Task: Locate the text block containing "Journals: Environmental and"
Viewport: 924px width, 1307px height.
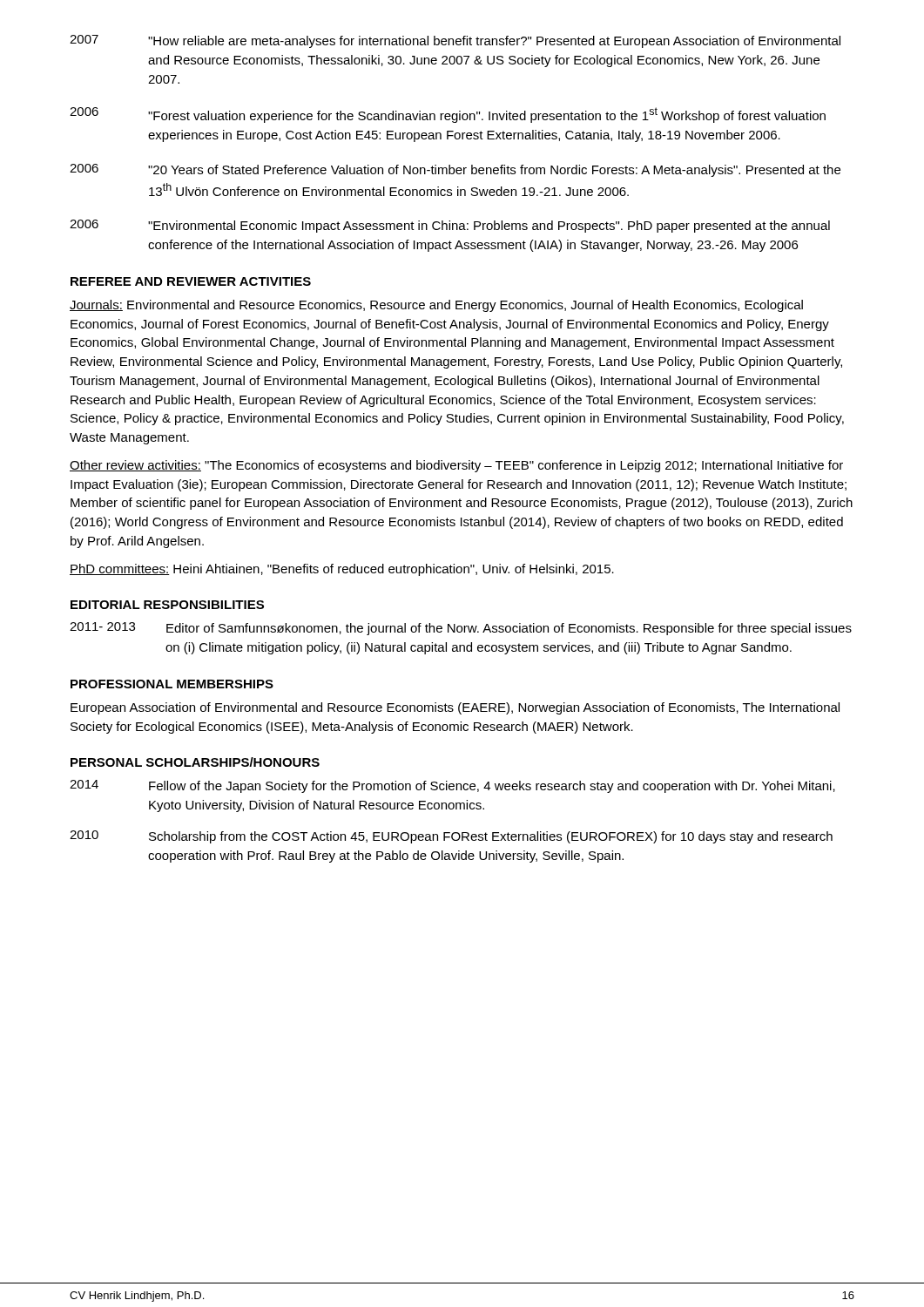Action: point(457,371)
